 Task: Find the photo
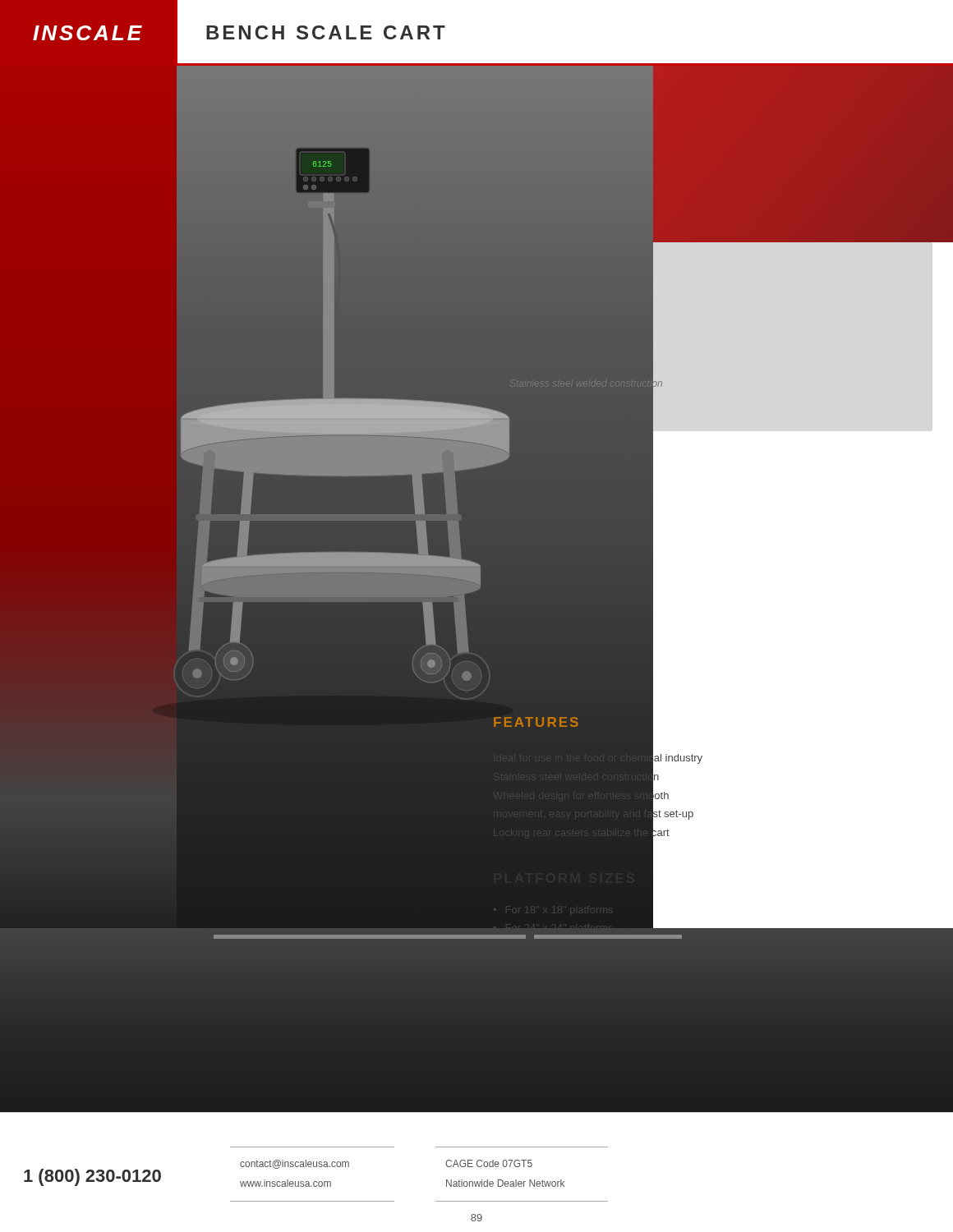pyautogui.click(x=361, y=444)
